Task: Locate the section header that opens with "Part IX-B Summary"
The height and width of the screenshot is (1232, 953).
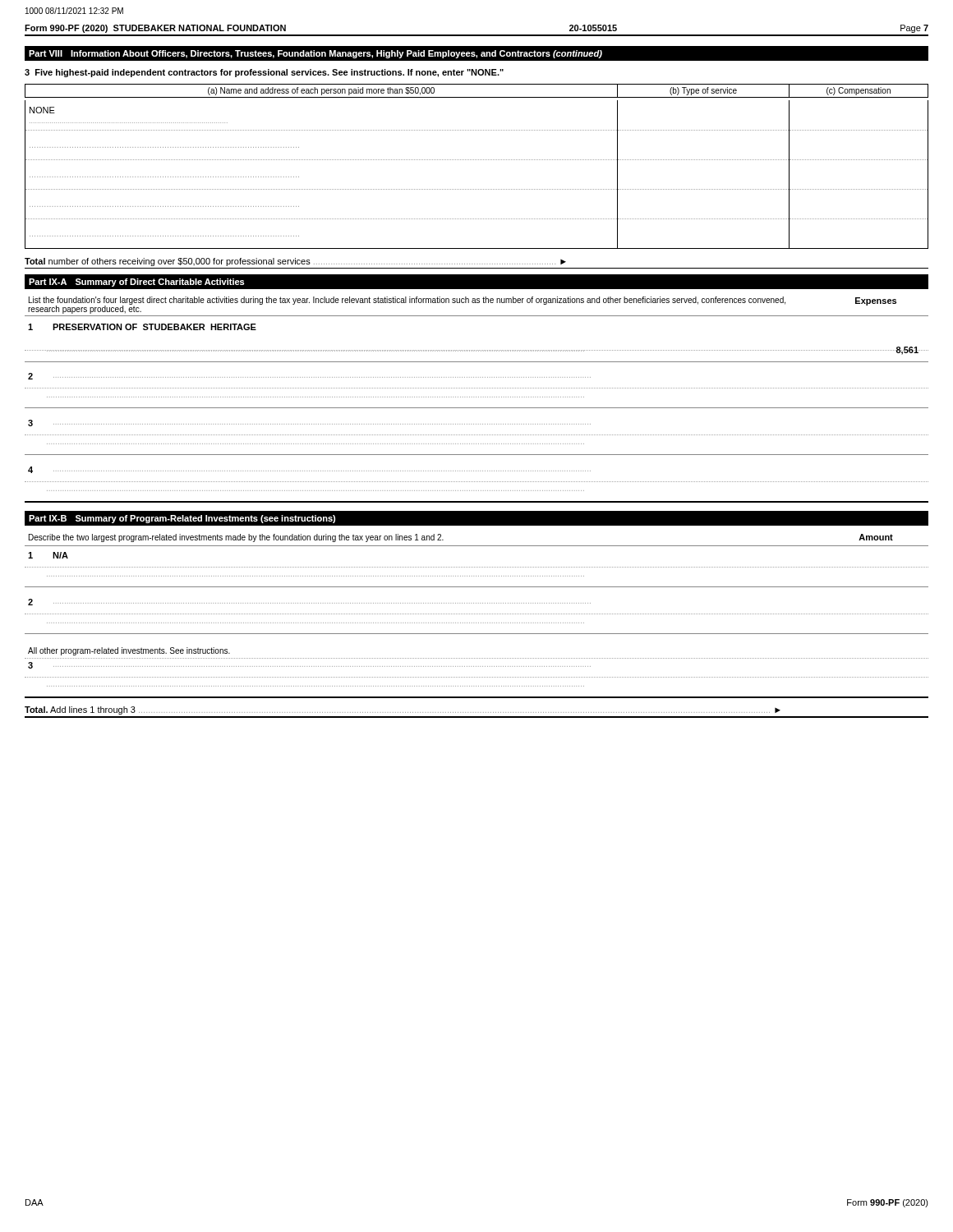Action: [x=182, y=518]
